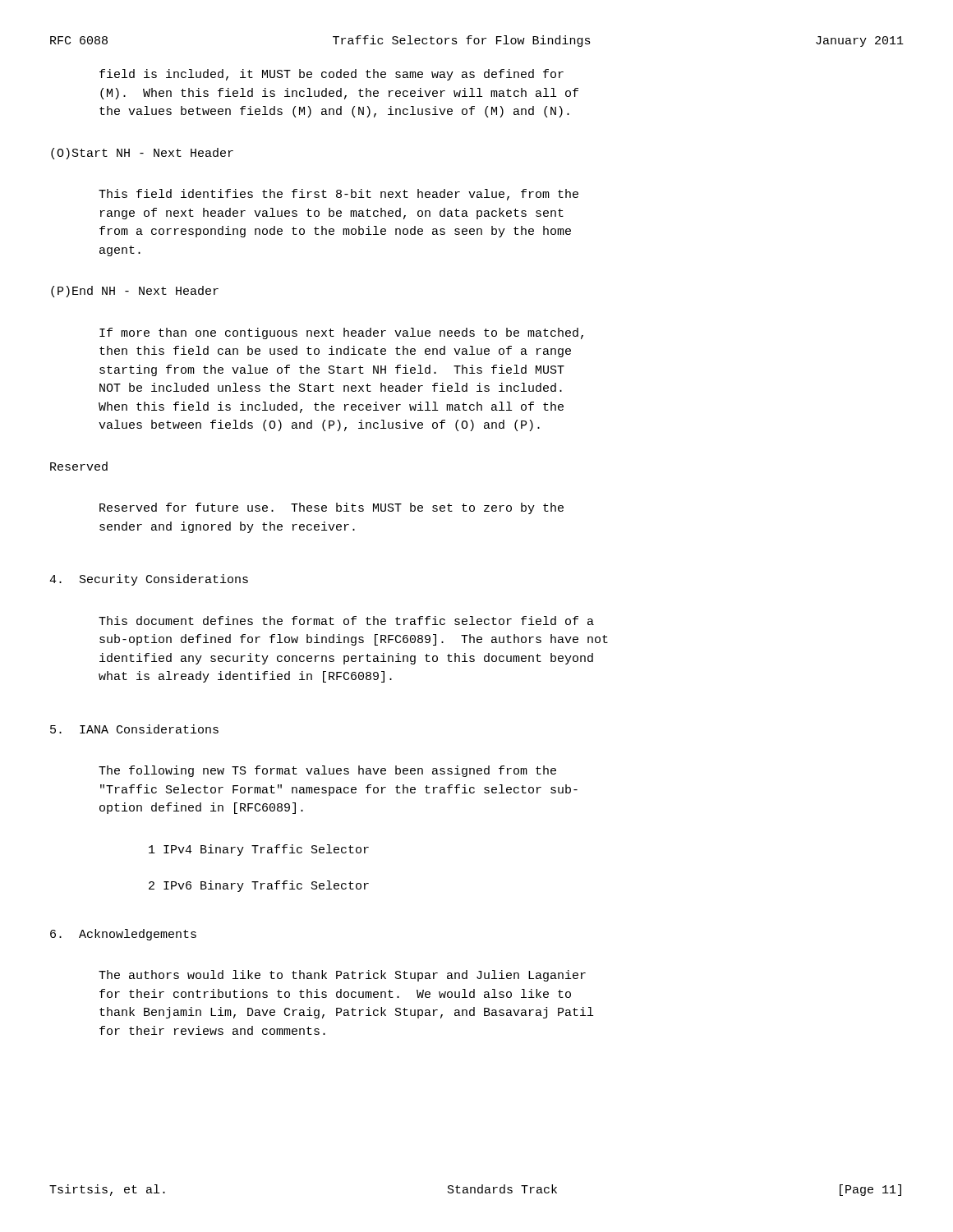Navigate to the text starting "4. Security Considerations"

(149, 580)
